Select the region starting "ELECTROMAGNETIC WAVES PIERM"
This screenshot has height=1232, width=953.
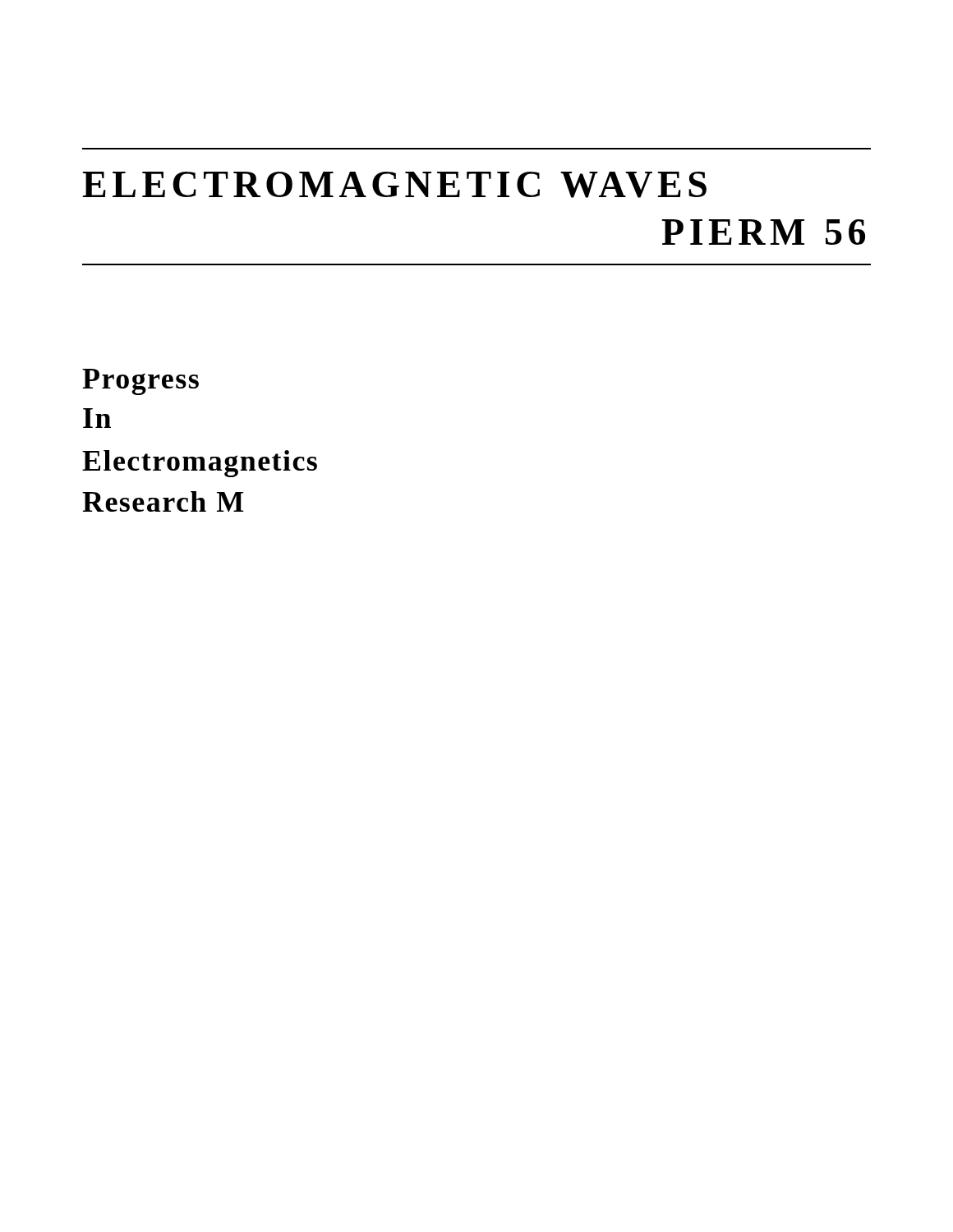476,207
